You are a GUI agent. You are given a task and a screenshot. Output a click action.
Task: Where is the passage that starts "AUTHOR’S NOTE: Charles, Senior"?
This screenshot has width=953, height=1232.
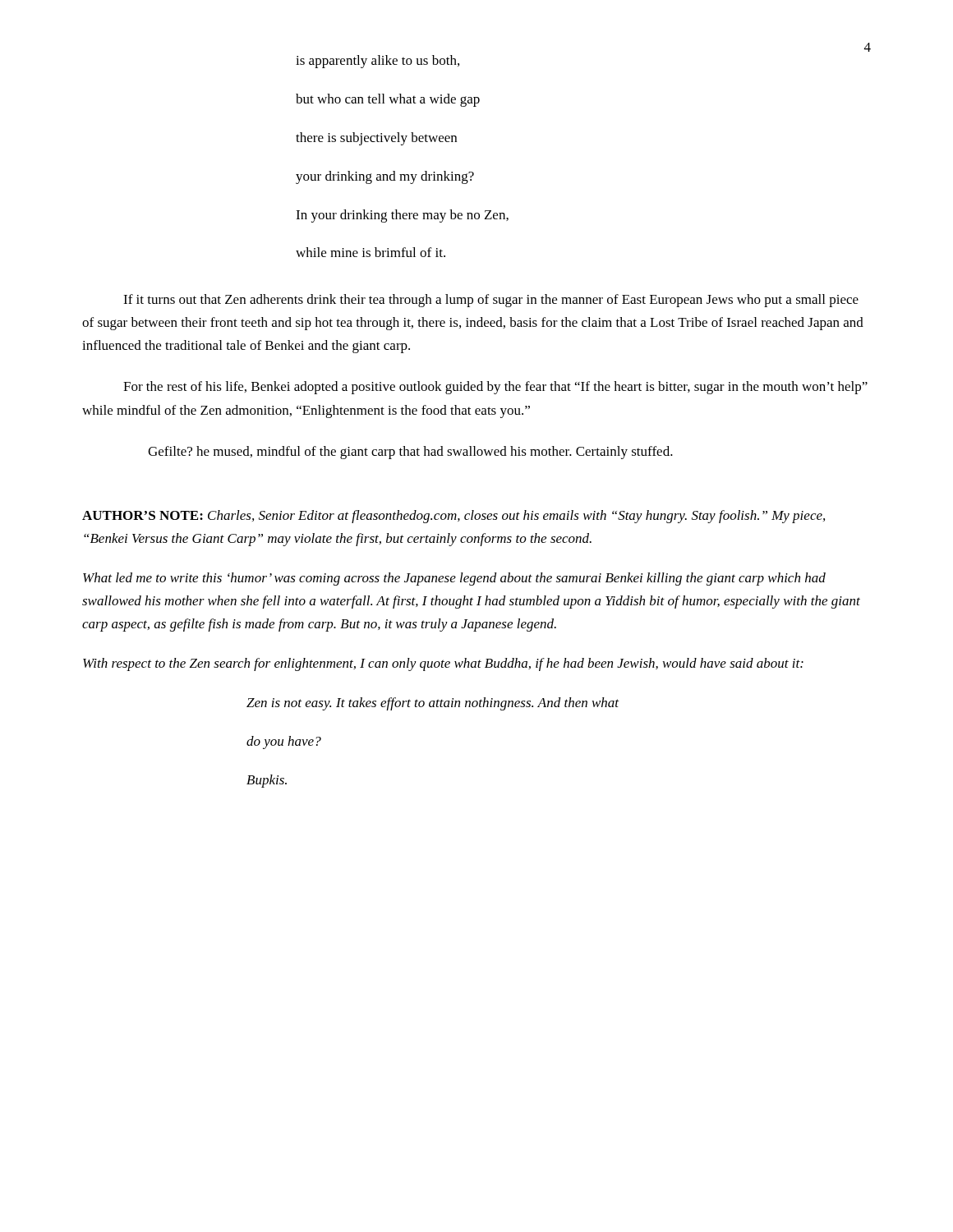click(x=454, y=527)
